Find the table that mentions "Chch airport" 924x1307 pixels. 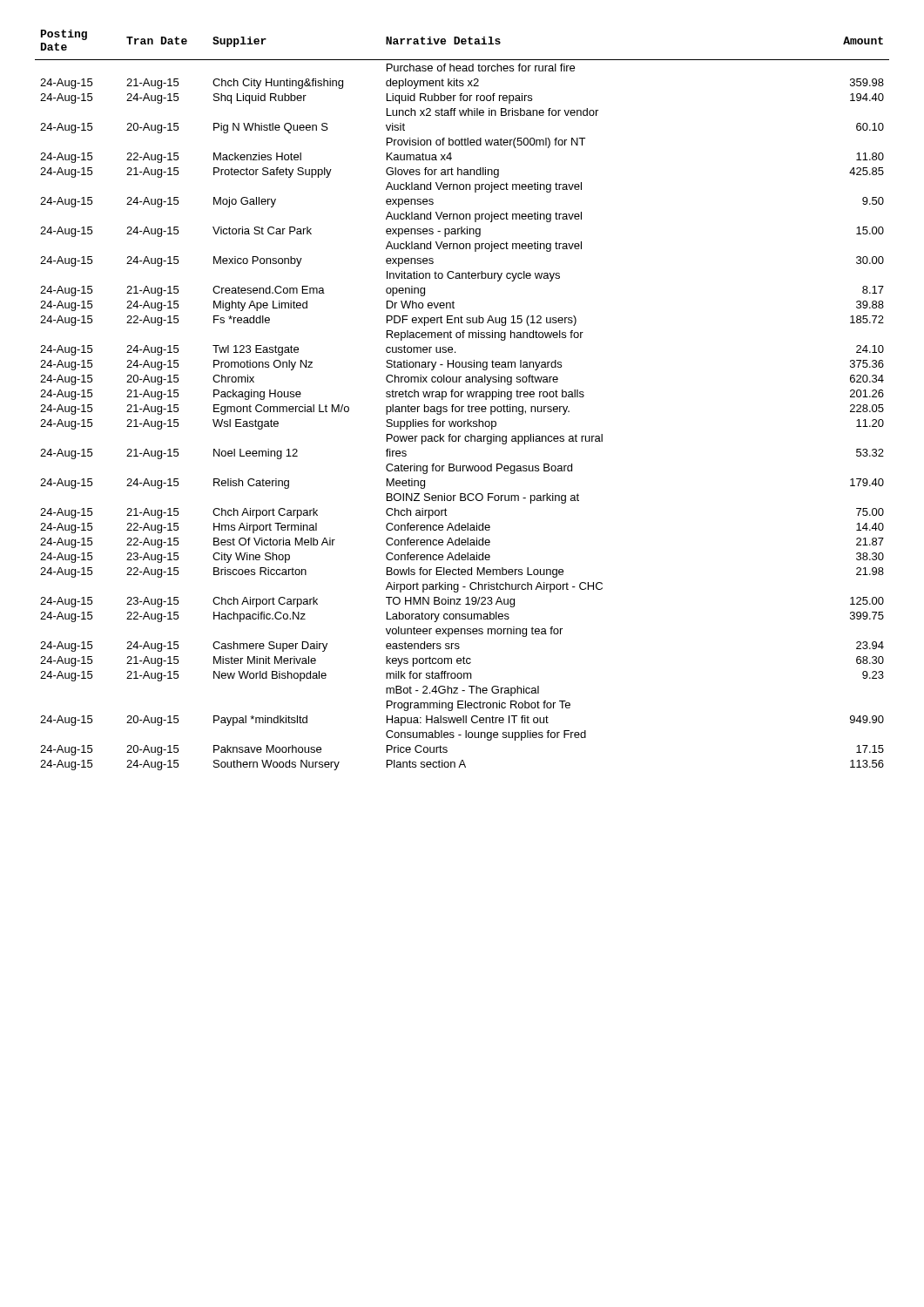pos(462,399)
